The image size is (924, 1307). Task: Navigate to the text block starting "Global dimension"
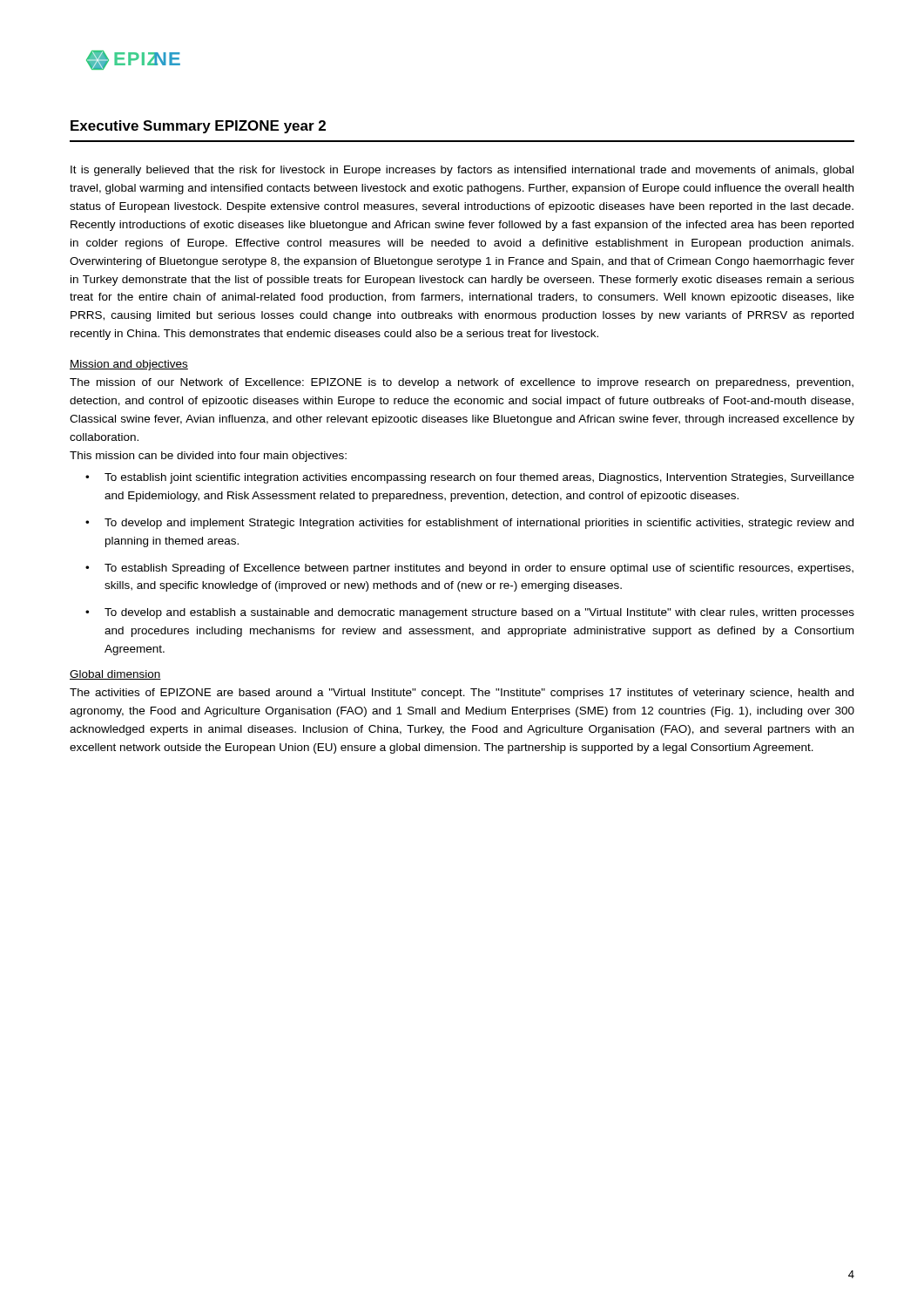point(115,674)
